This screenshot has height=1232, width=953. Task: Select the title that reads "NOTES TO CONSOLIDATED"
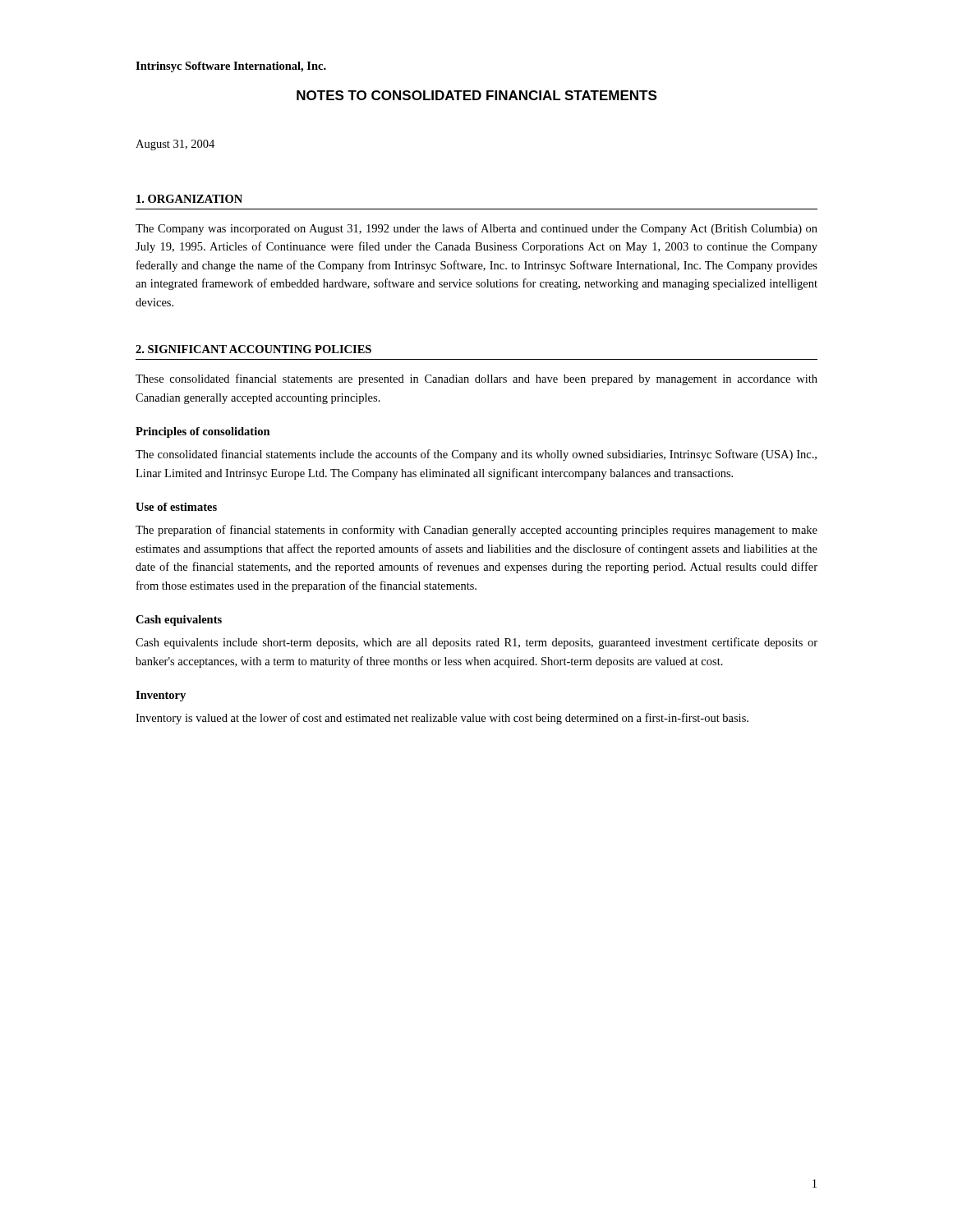tap(476, 96)
